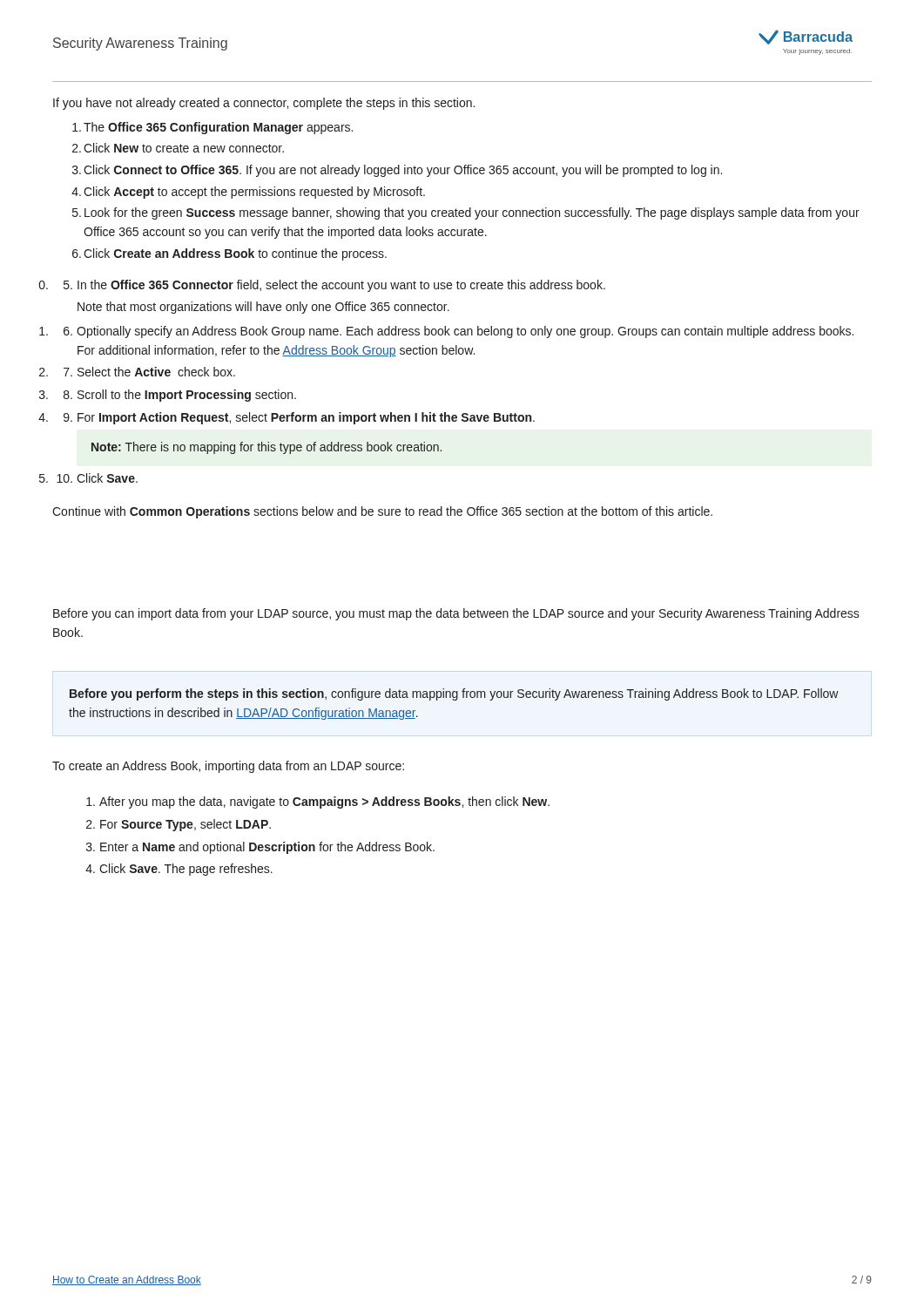The height and width of the screenshot is (1307, 924).
Task: Click on the list item that says "The Office 365 Configuration"
Action: point(219,127)
